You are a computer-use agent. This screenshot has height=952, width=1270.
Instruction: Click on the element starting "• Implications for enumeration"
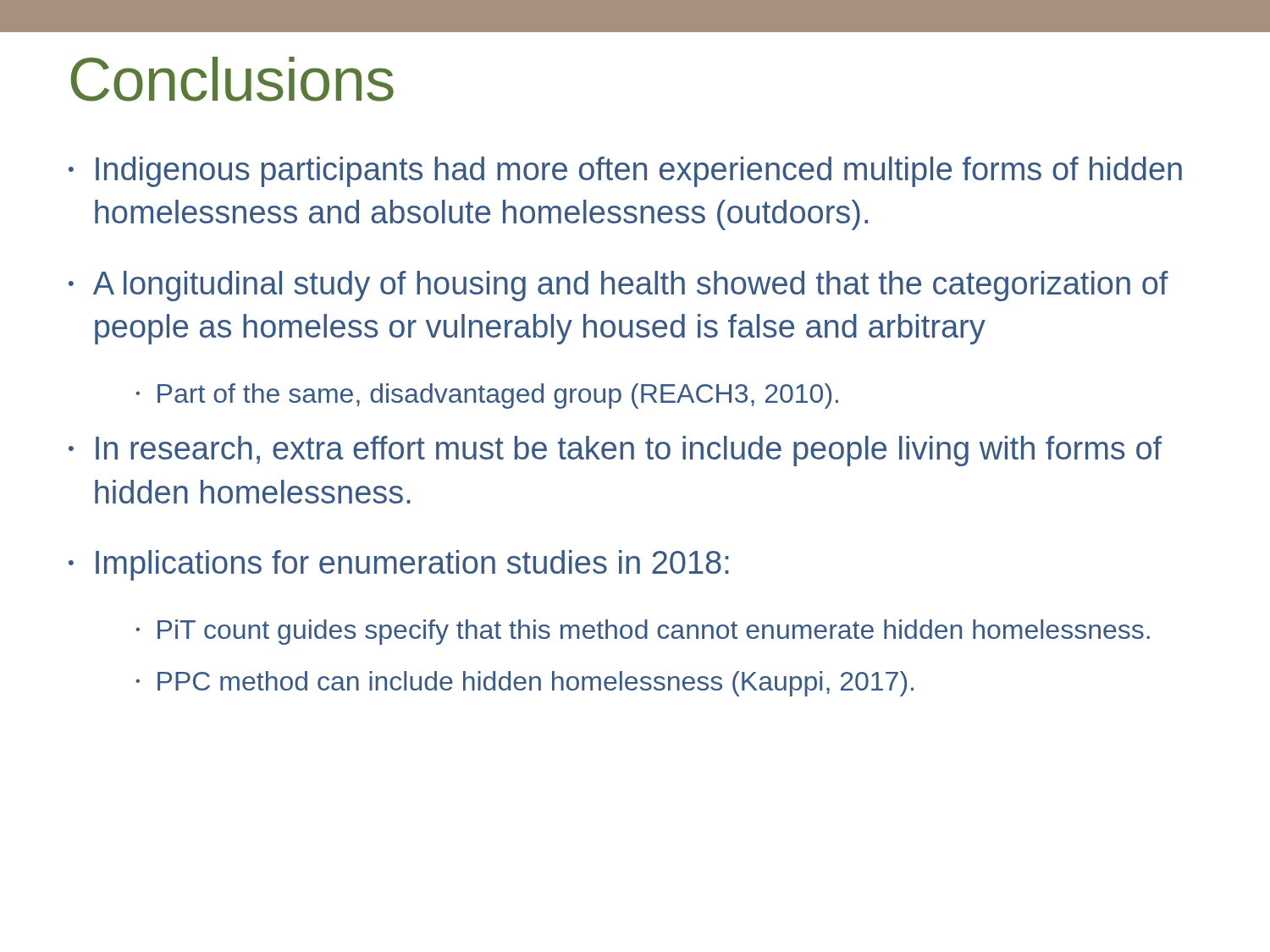[400, 563]
